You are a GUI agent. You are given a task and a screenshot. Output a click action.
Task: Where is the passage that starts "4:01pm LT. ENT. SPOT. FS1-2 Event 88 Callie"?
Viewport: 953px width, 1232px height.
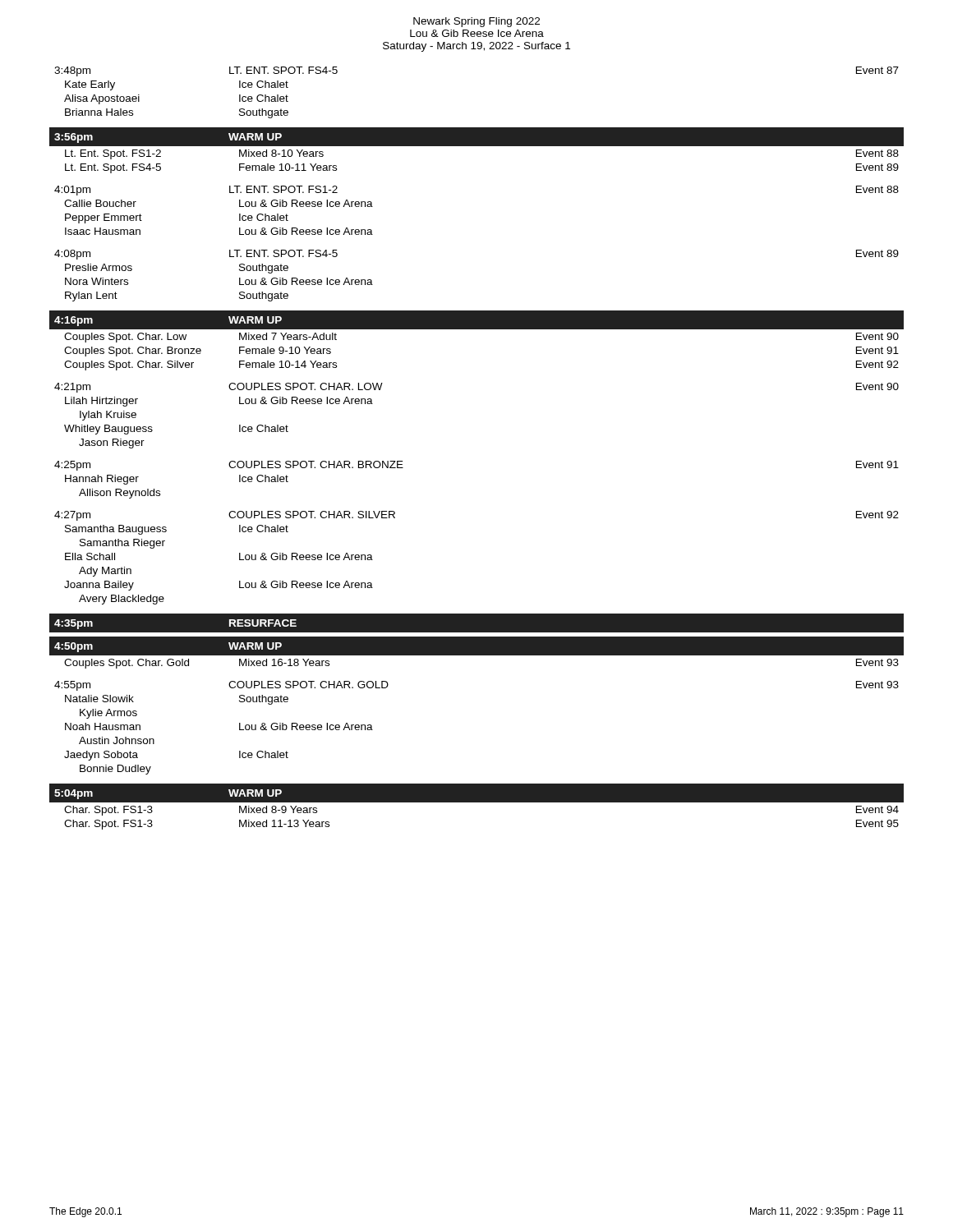click(69, 190)
